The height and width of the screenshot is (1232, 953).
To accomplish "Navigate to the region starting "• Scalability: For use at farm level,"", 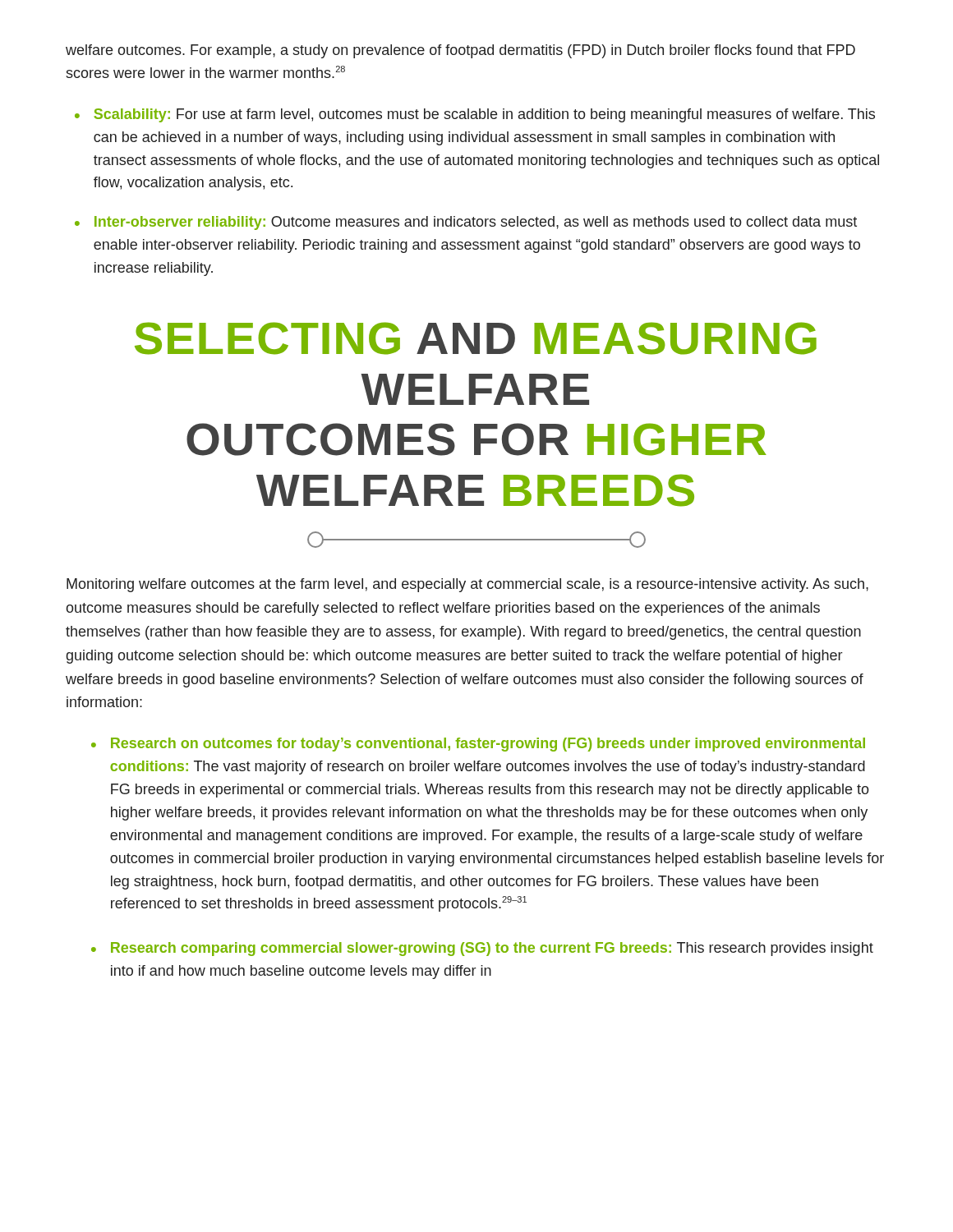I will (481, 149).
